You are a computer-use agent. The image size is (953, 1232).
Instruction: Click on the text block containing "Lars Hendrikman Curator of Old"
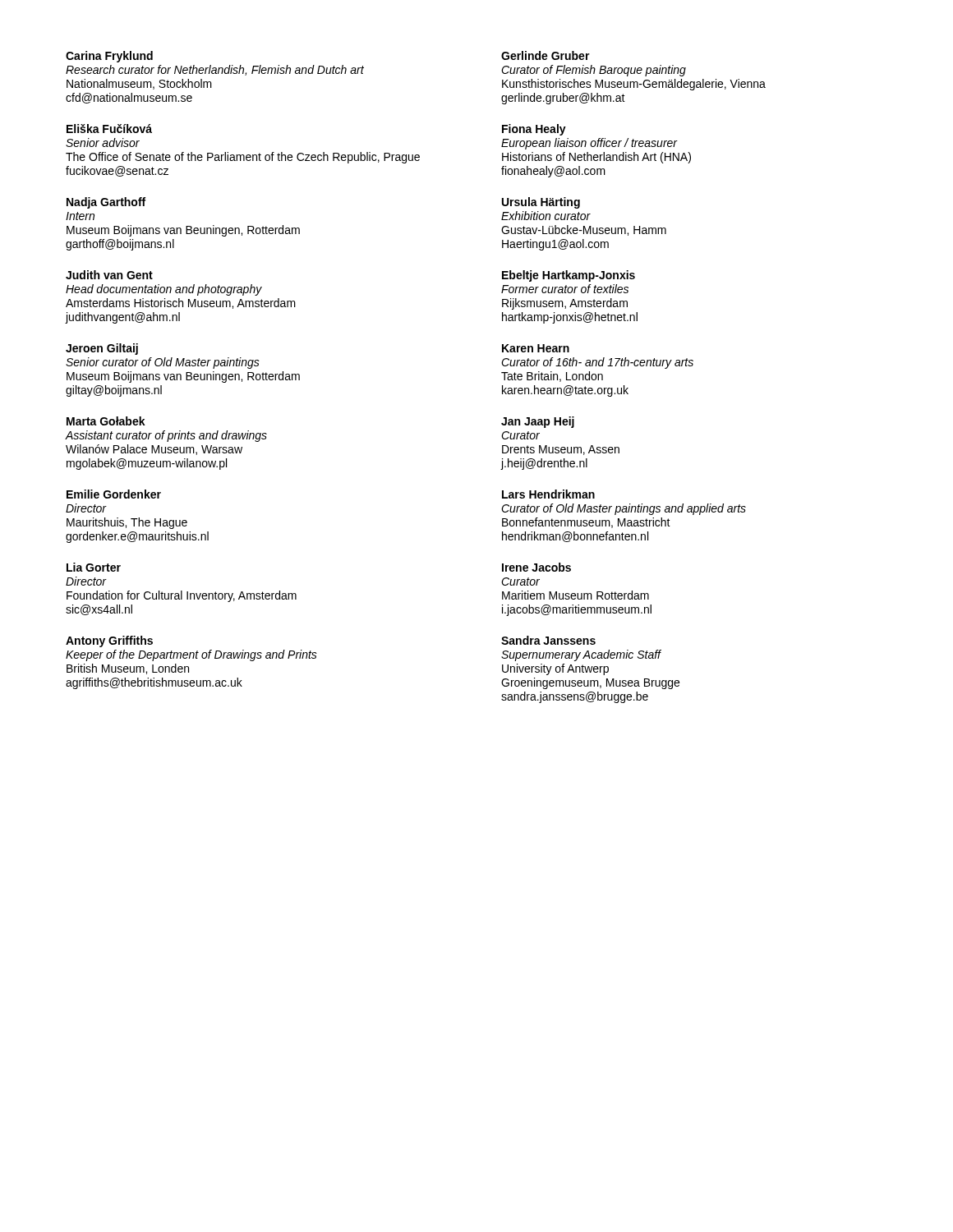click(x=694, y=515)
